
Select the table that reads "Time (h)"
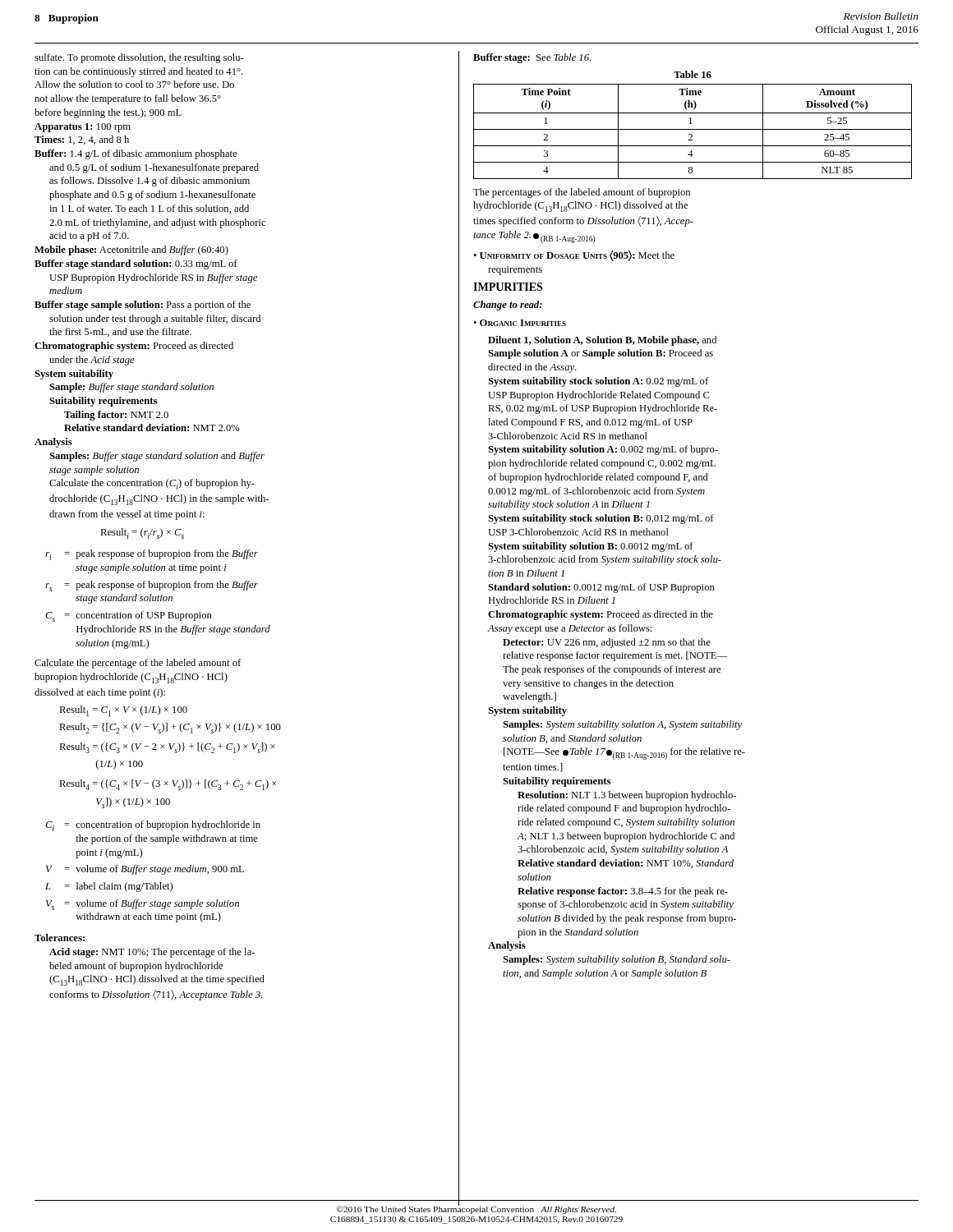[x=693, y=131]
